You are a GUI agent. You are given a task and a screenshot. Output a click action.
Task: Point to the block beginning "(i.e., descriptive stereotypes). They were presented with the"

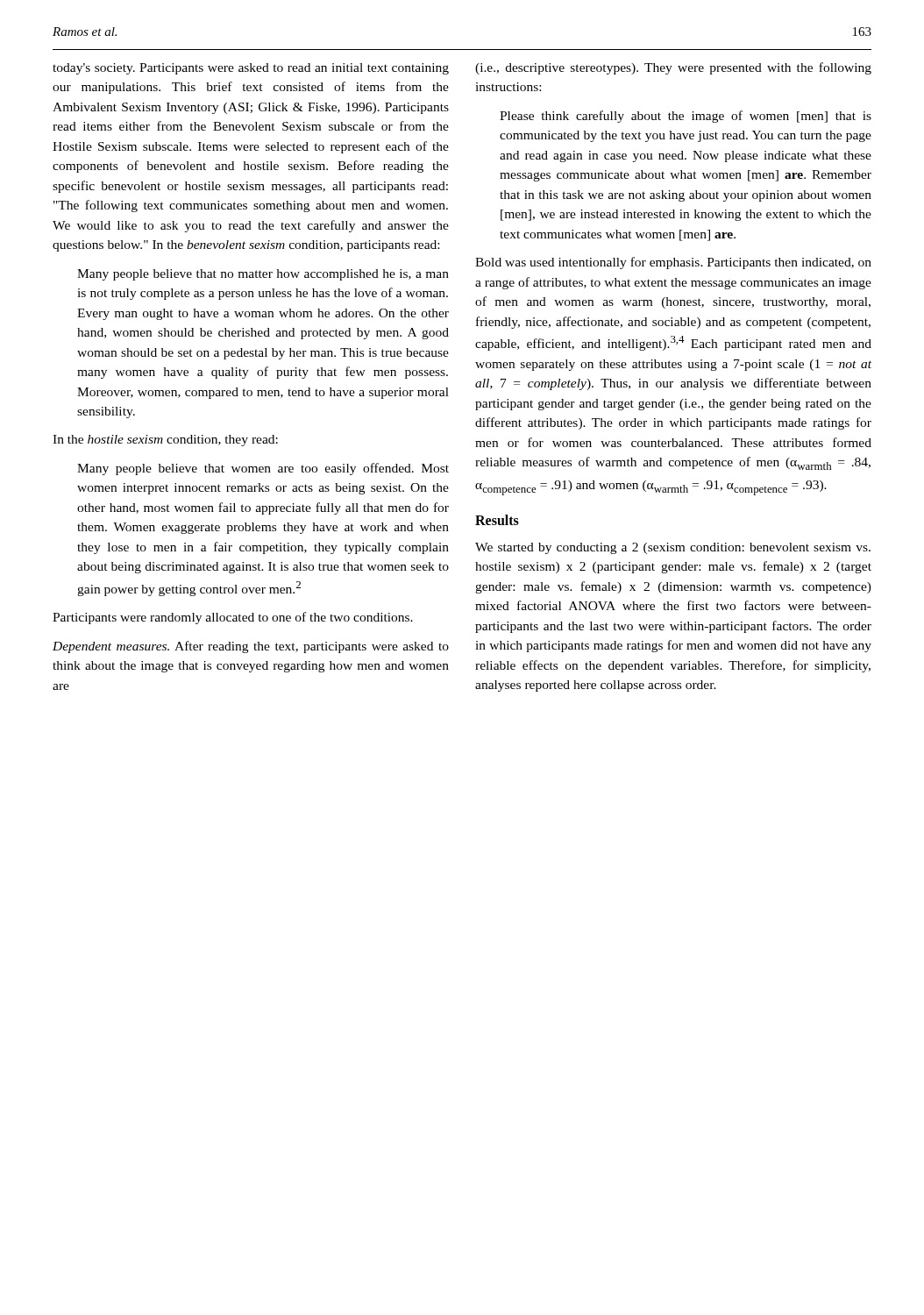pos(673,78)
